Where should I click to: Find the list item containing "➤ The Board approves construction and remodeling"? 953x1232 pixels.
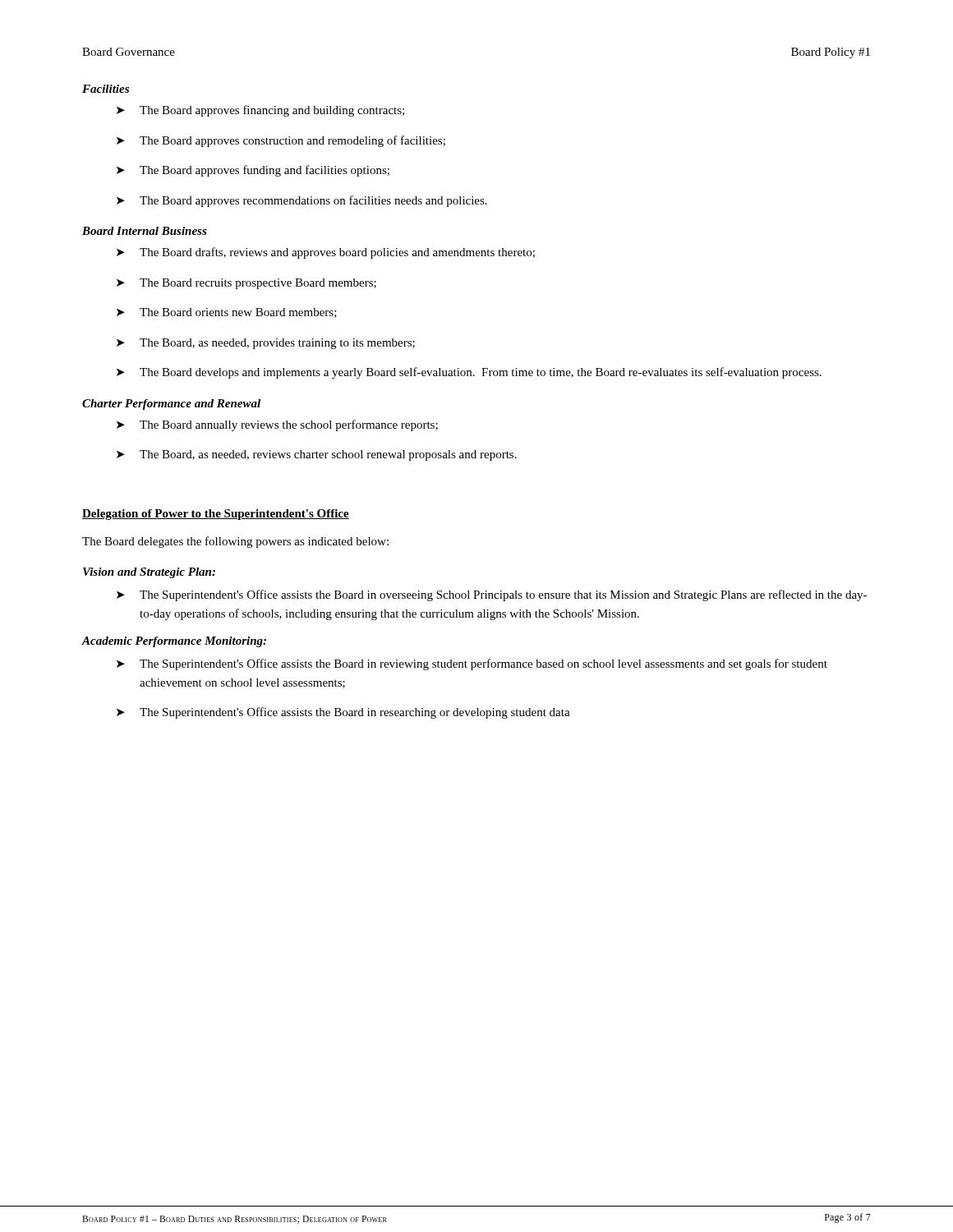pos(280,140)
